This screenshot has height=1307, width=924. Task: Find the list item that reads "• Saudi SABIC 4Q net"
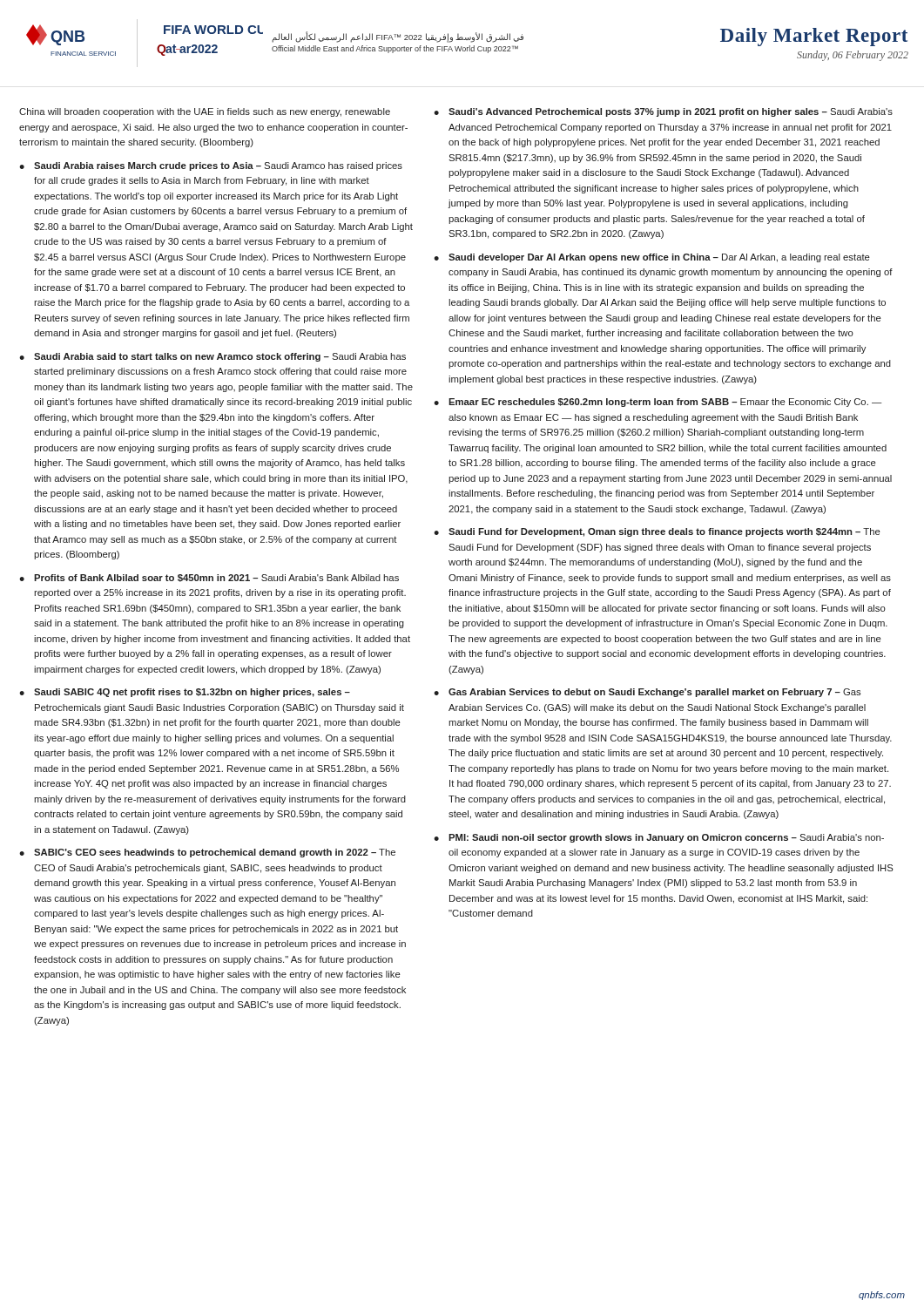(216, 761)
